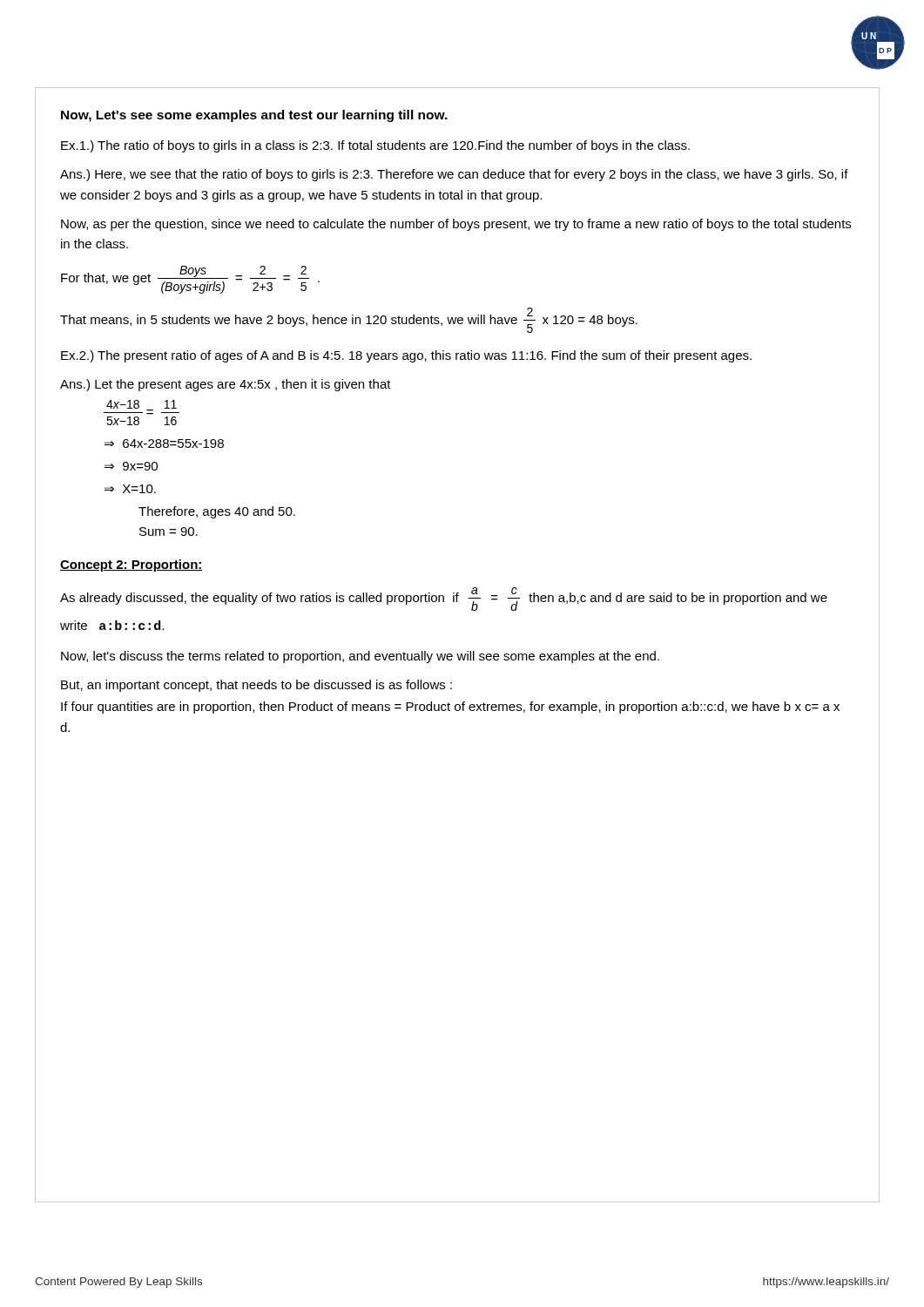This screenshot has width=924, height=1307.
Task: Click on the logo
Action: 878,43
